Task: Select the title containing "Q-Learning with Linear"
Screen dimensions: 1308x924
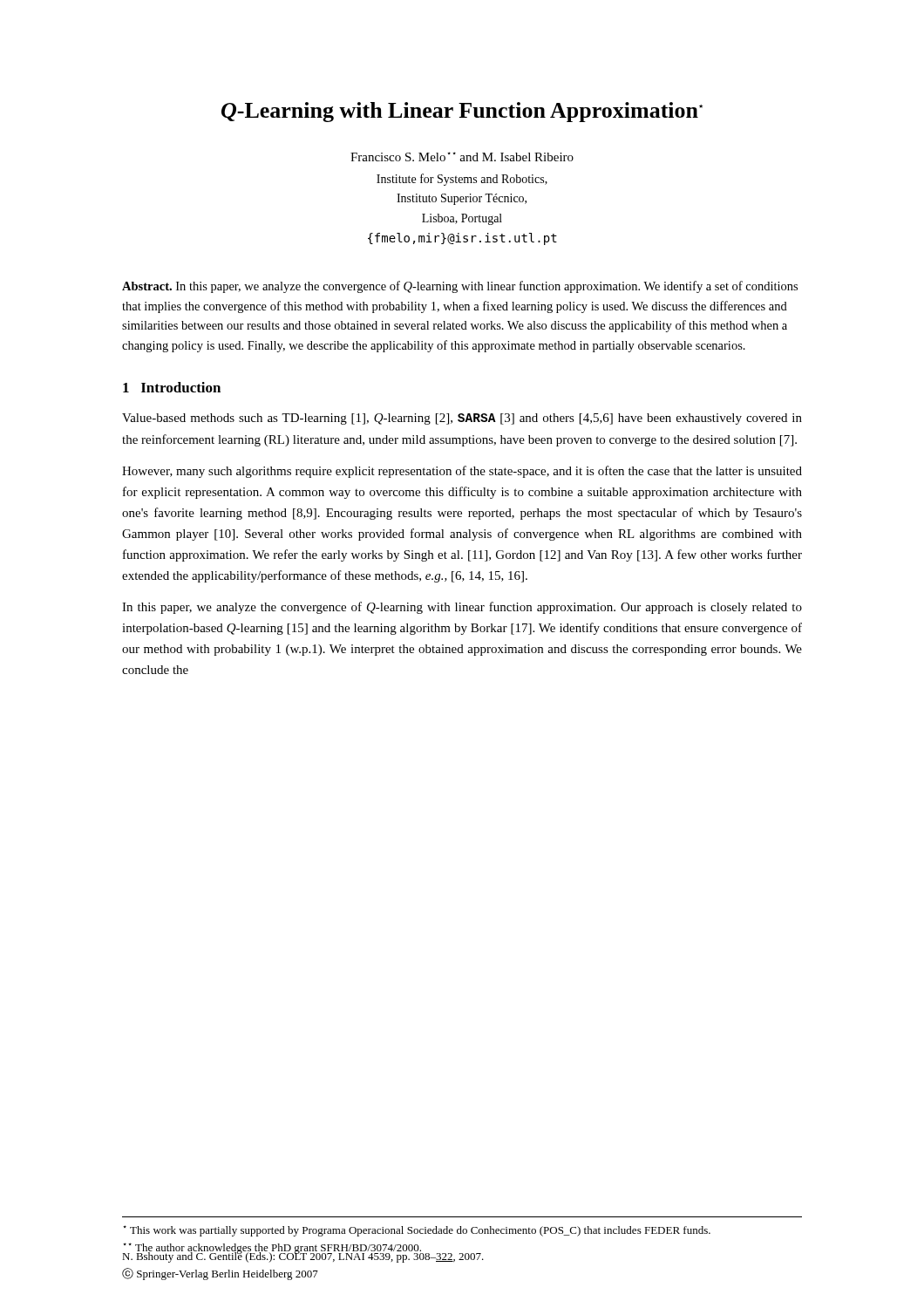Action: pyautogui.click(x=462, y=111)
